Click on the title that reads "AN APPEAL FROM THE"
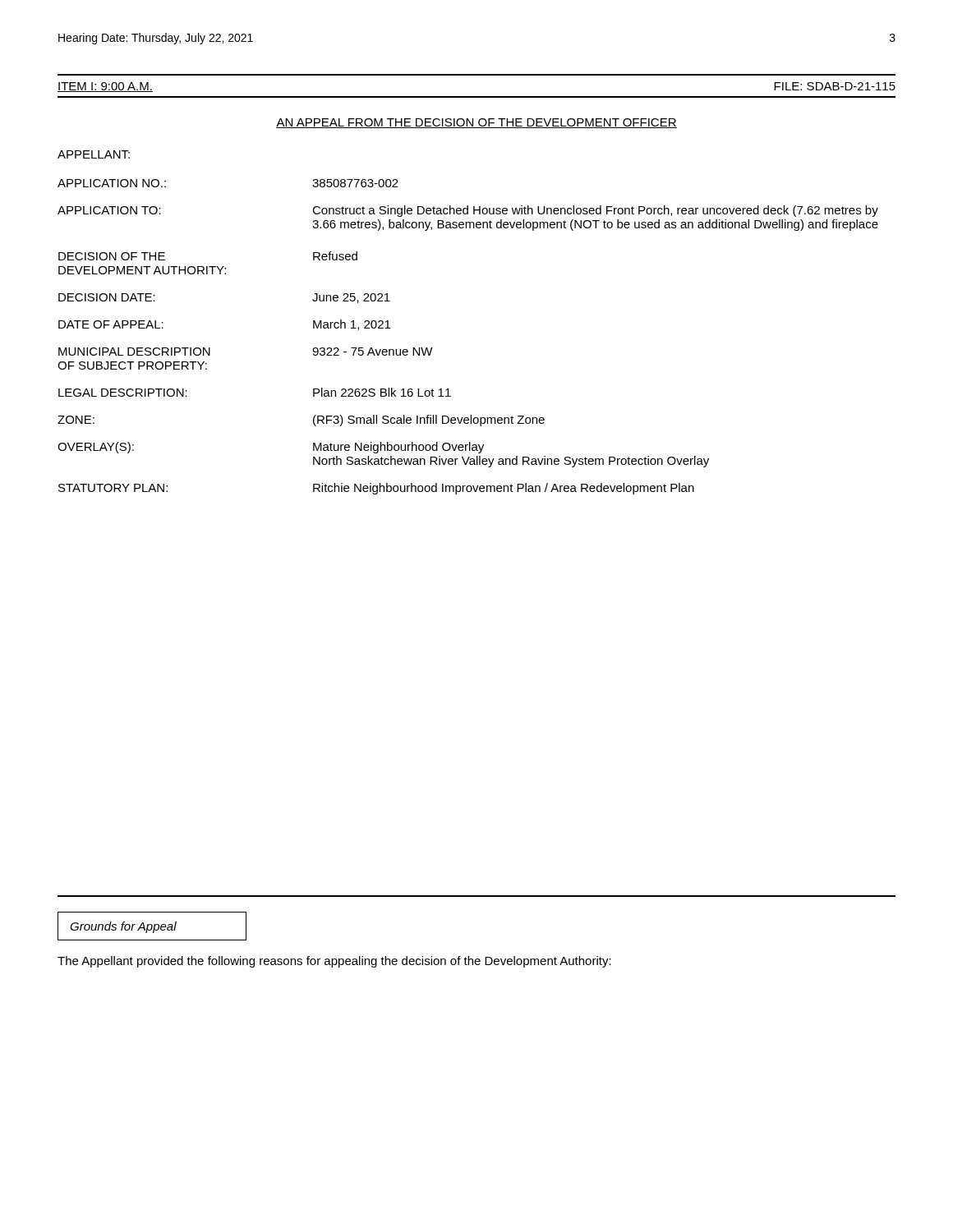953x1232 pixels. [x=476, y=122]
